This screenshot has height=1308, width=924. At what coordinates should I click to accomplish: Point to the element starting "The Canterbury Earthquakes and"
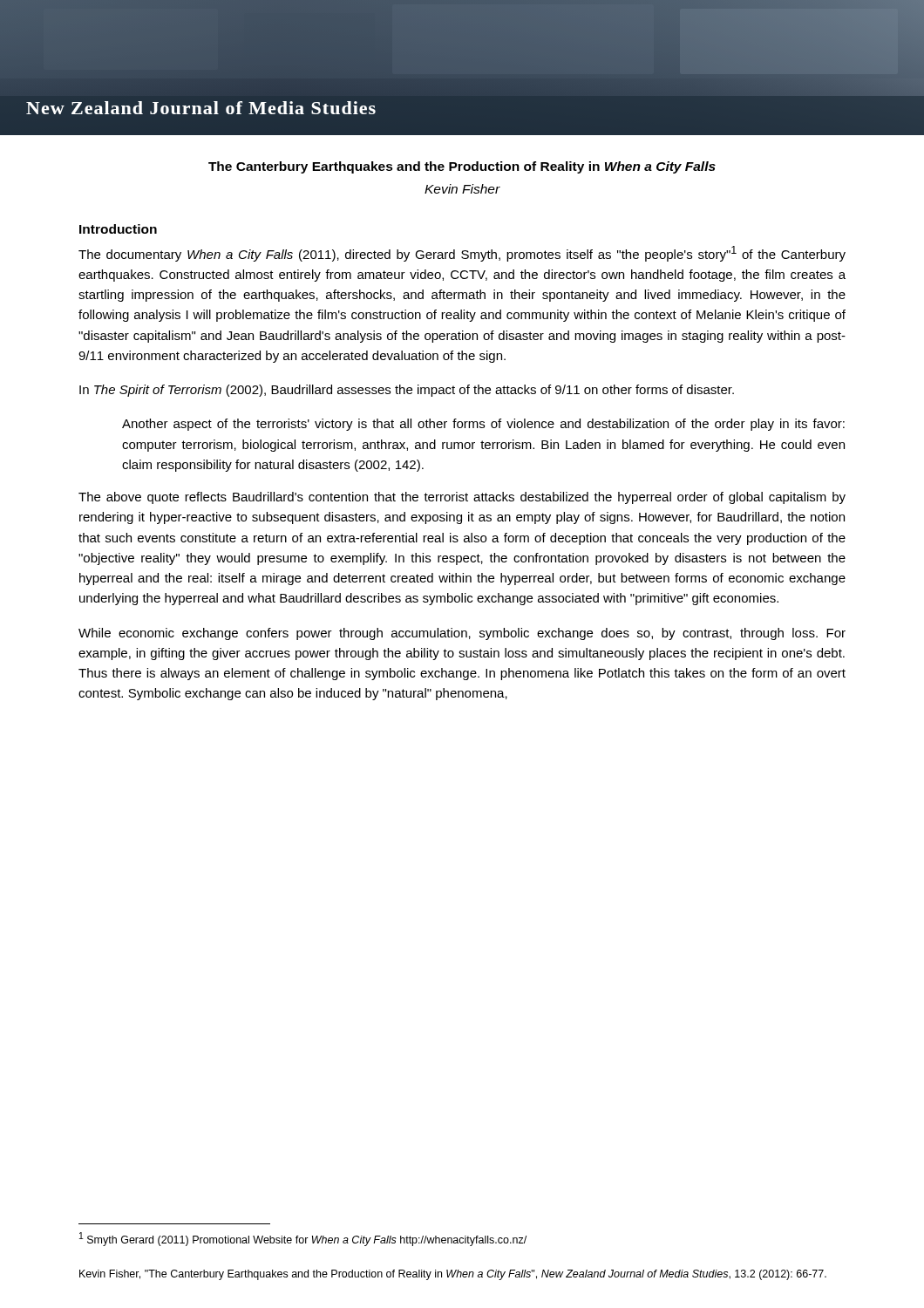(x=462, y=166)
